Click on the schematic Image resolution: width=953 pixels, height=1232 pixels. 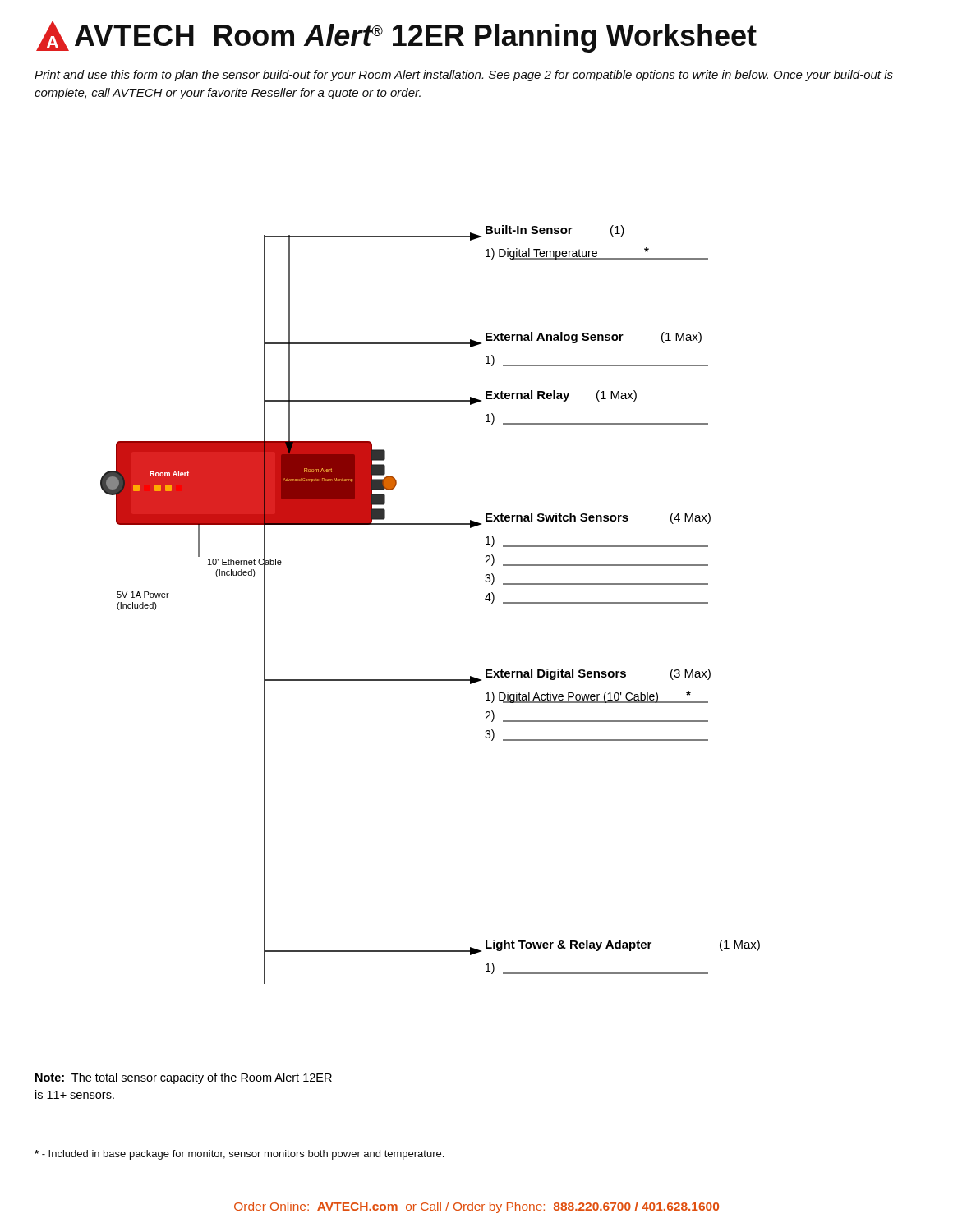(476, 586)
